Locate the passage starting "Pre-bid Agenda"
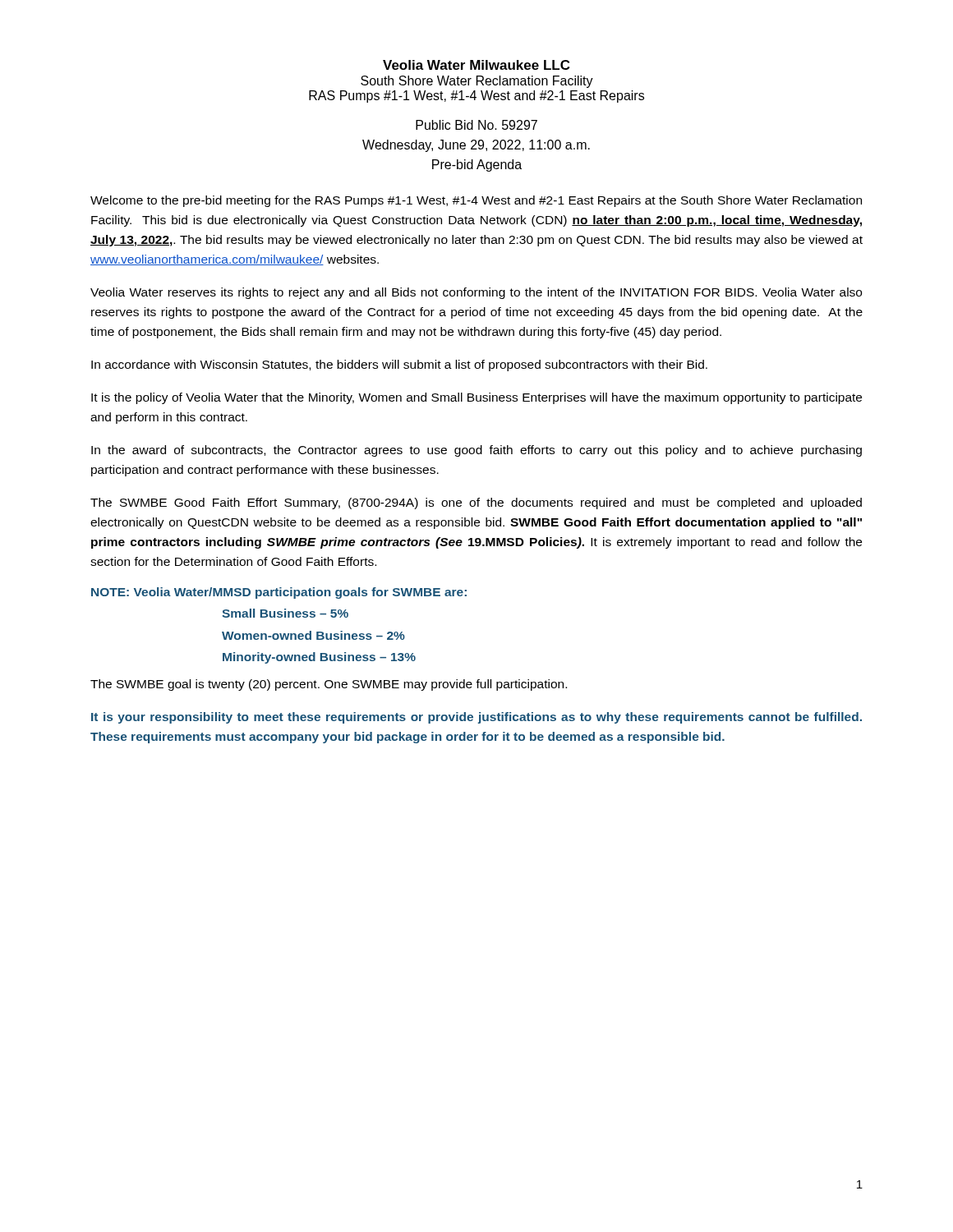This screenshot has height=1232, width=953. pos(476,165)
